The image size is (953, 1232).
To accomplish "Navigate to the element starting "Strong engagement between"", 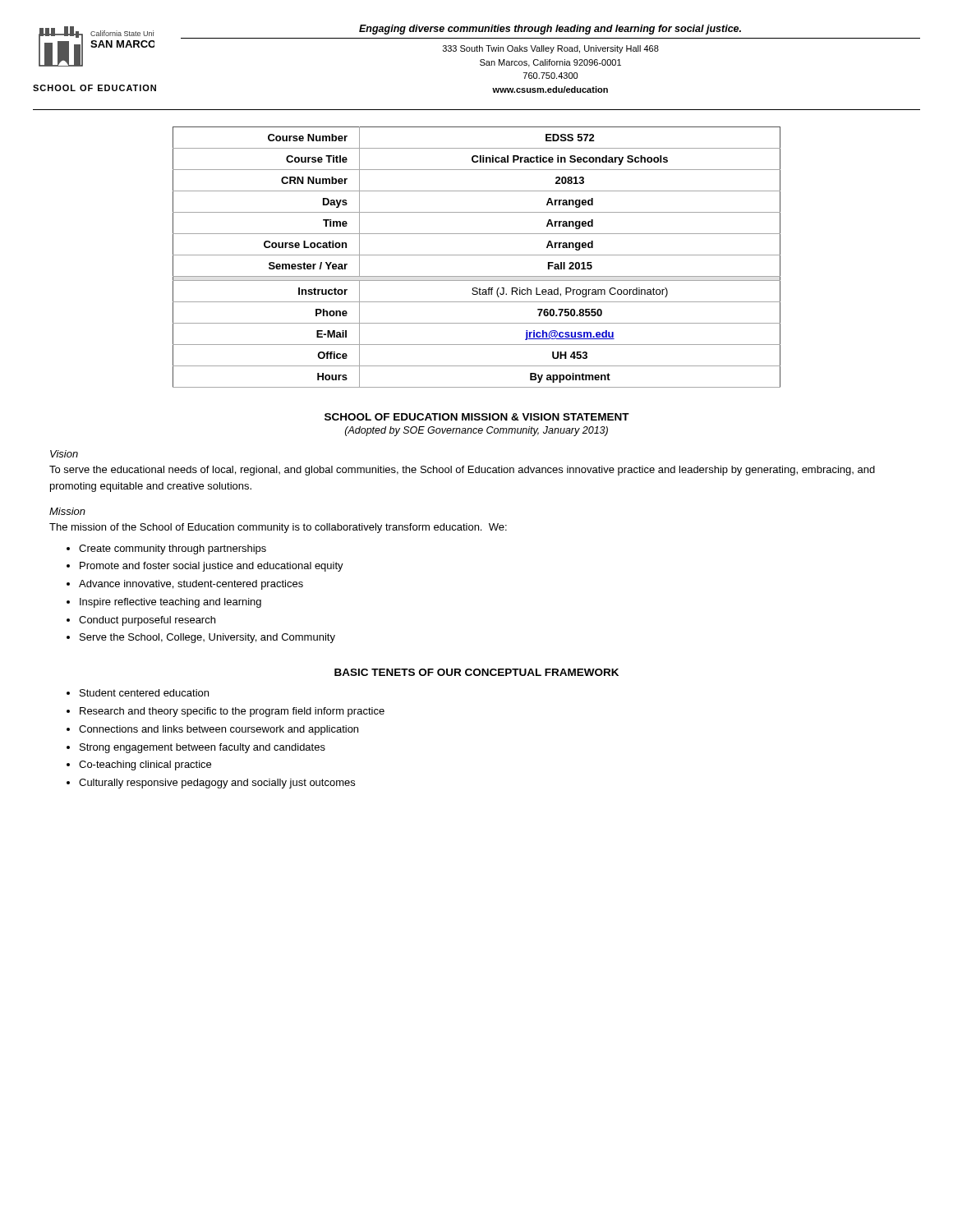I will 202,747.
